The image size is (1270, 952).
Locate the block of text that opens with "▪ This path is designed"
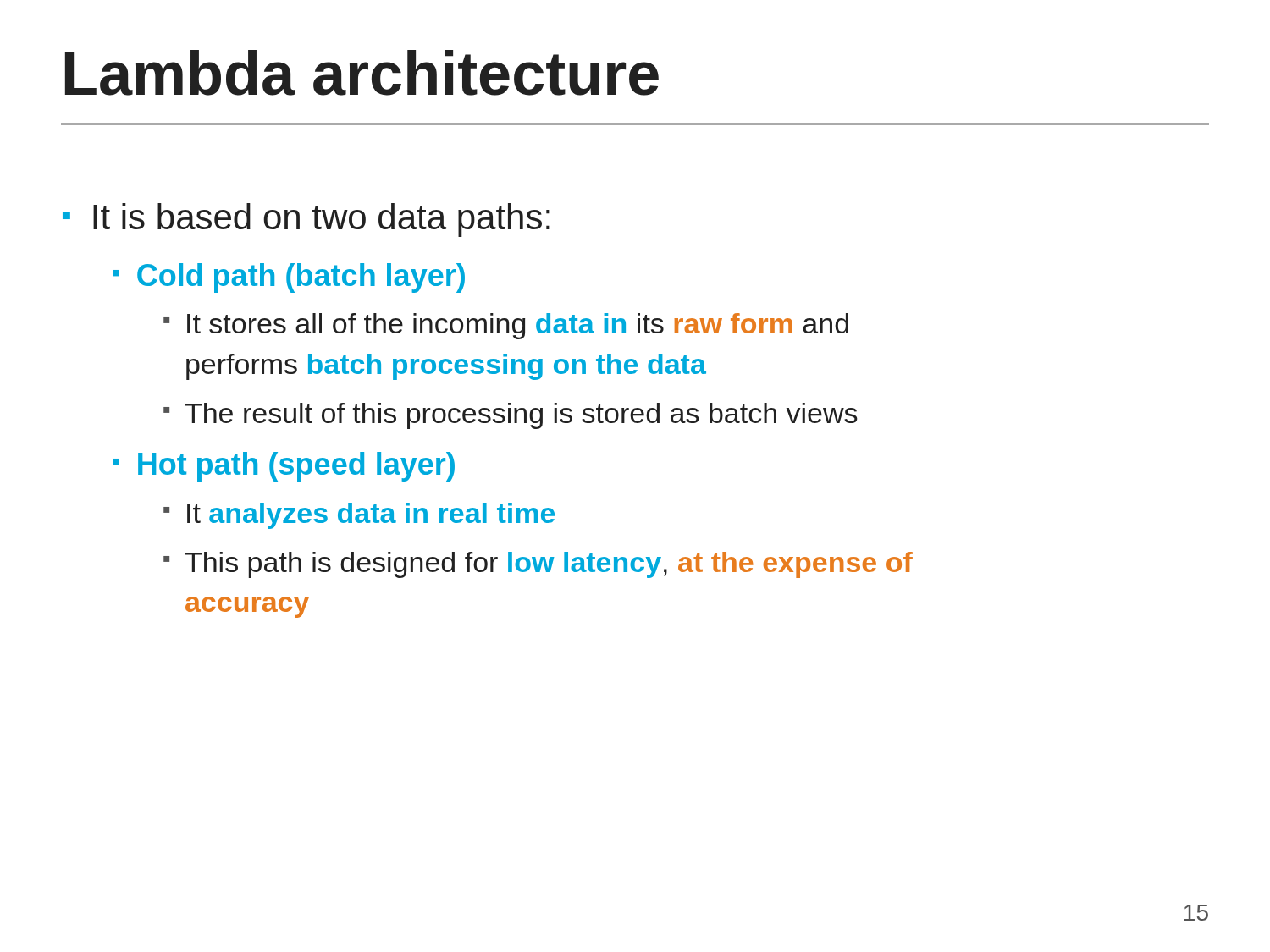click(x=538, y=582)
